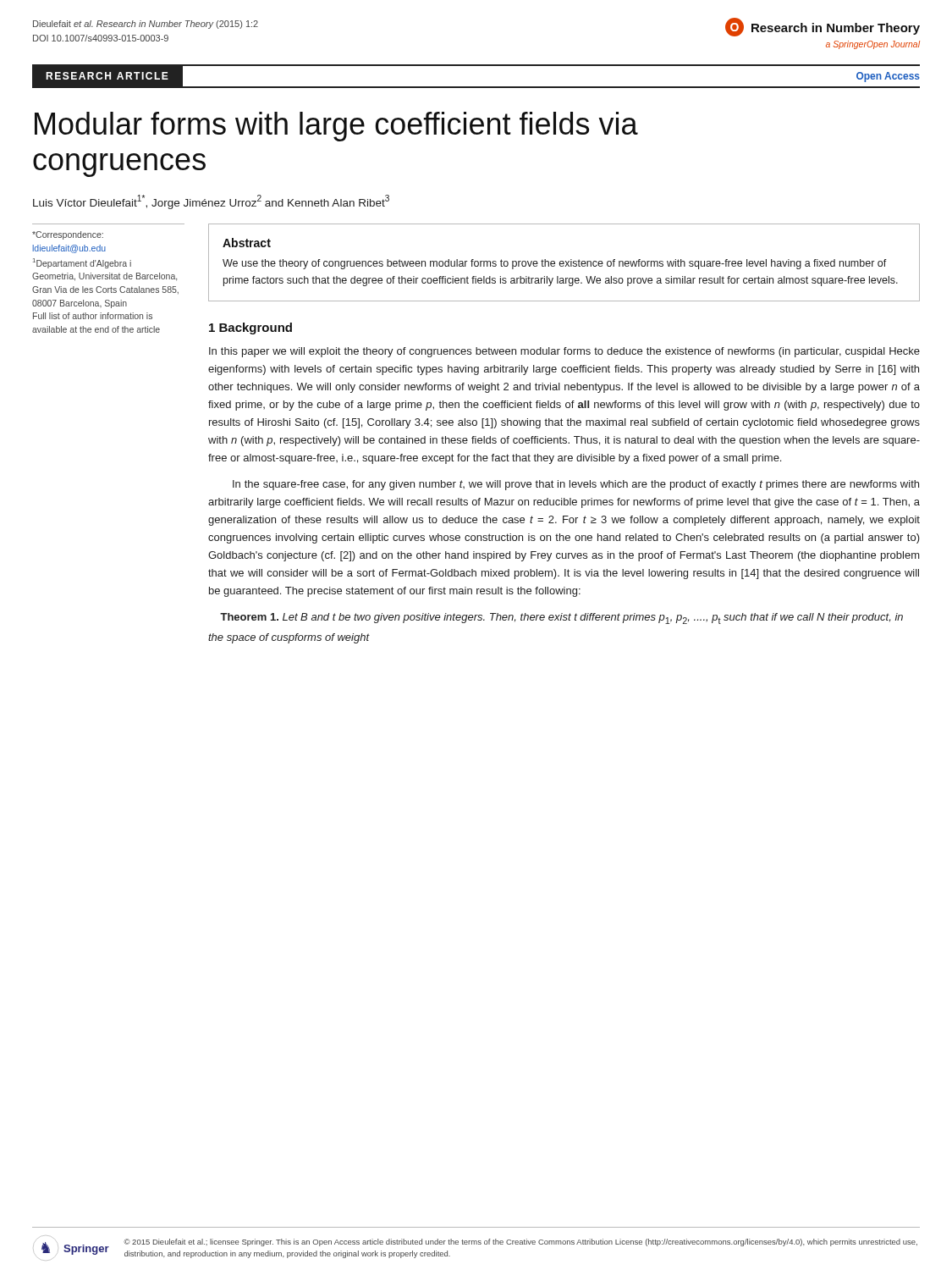Viewport: 952px width, 1270px height.
Task: Navigate to the element starting "Open Access"
Action: coord(888,76)
